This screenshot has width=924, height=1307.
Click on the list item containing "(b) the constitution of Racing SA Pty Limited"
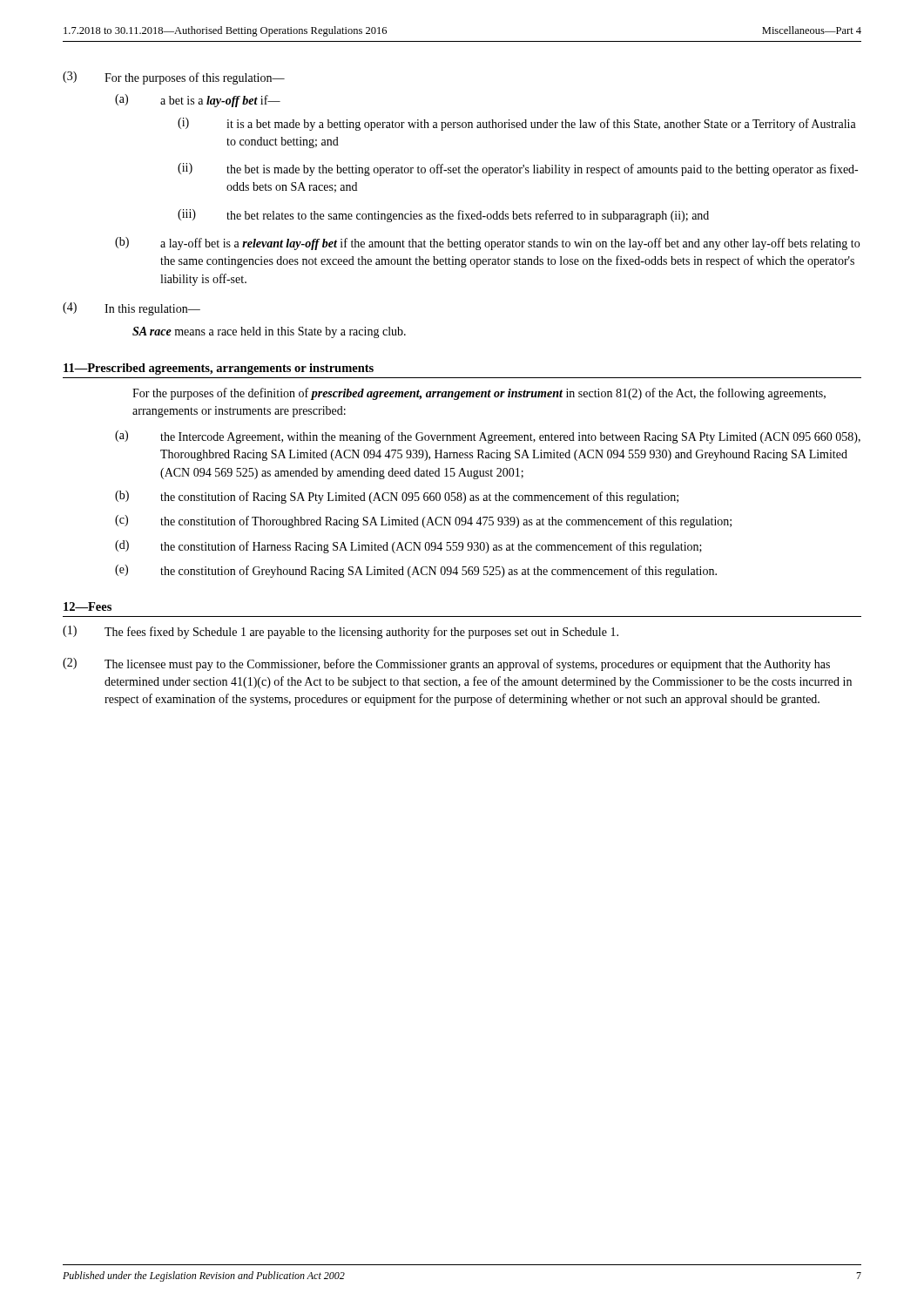pyautogui.click(x=475, y=498)
